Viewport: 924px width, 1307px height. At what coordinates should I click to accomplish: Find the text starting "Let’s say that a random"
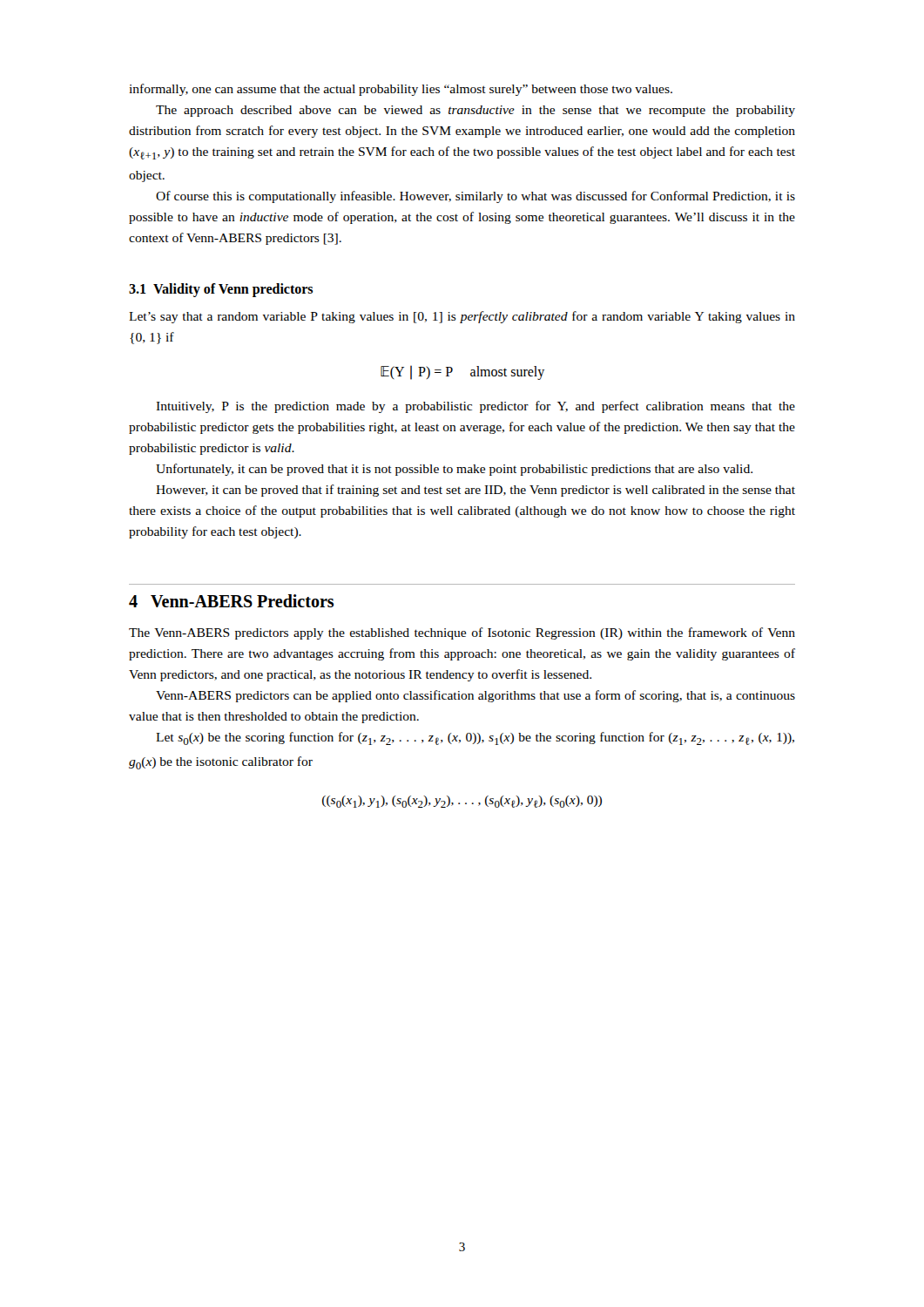[x=462, y=327]
